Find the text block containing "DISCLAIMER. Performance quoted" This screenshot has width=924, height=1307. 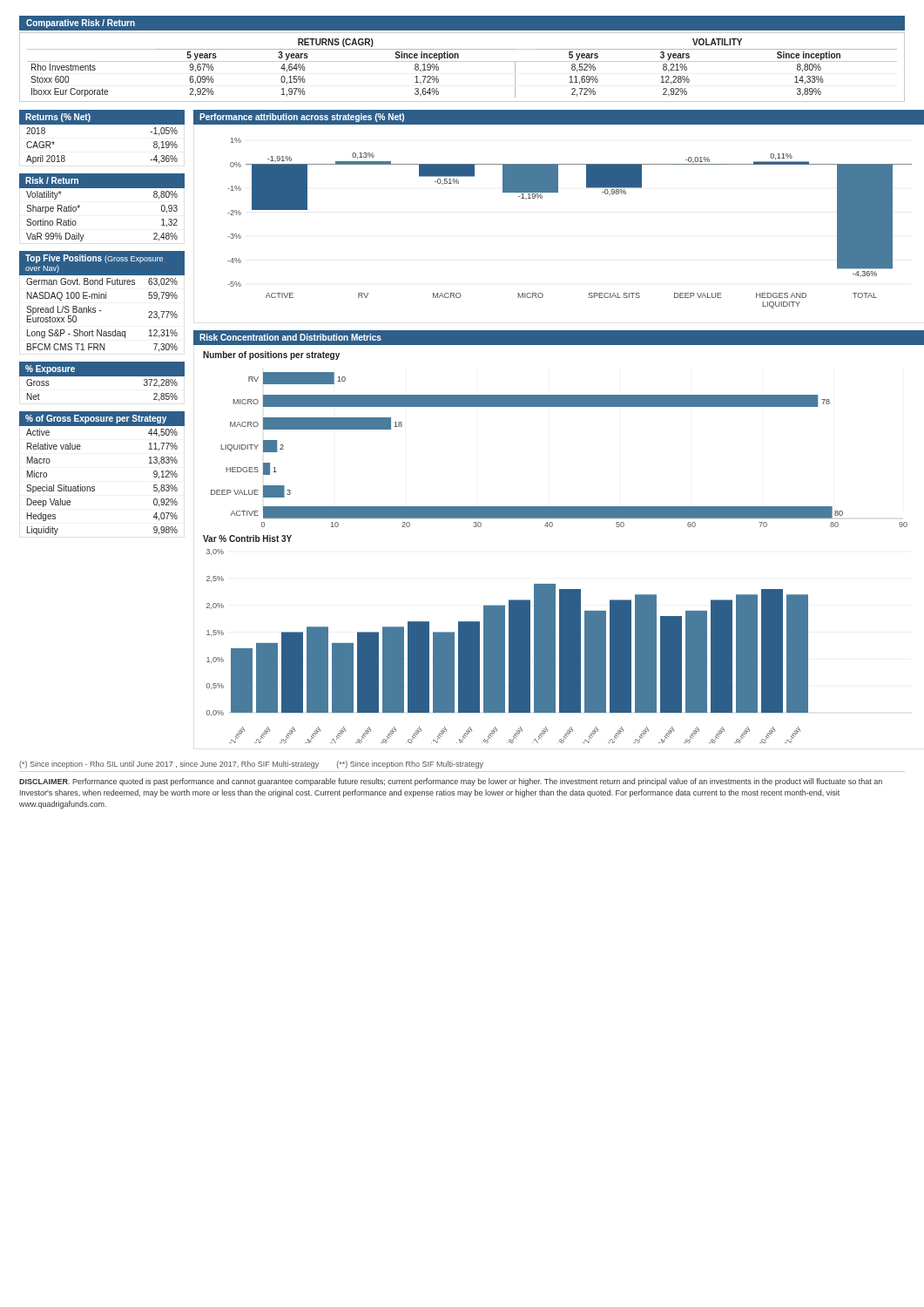coord(451,793)
